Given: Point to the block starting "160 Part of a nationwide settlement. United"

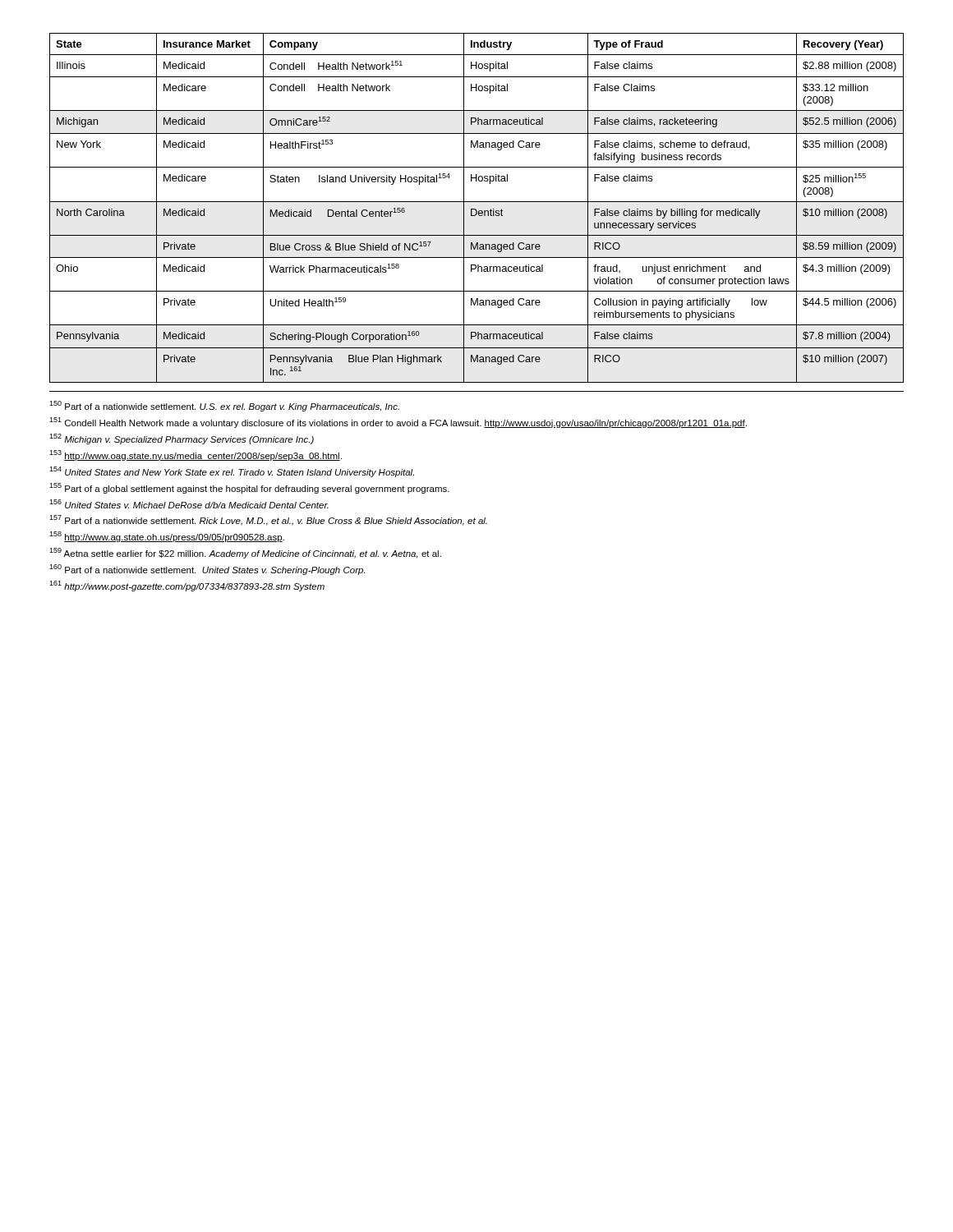Looking at the screenshot, I should (x=208, y=569).
